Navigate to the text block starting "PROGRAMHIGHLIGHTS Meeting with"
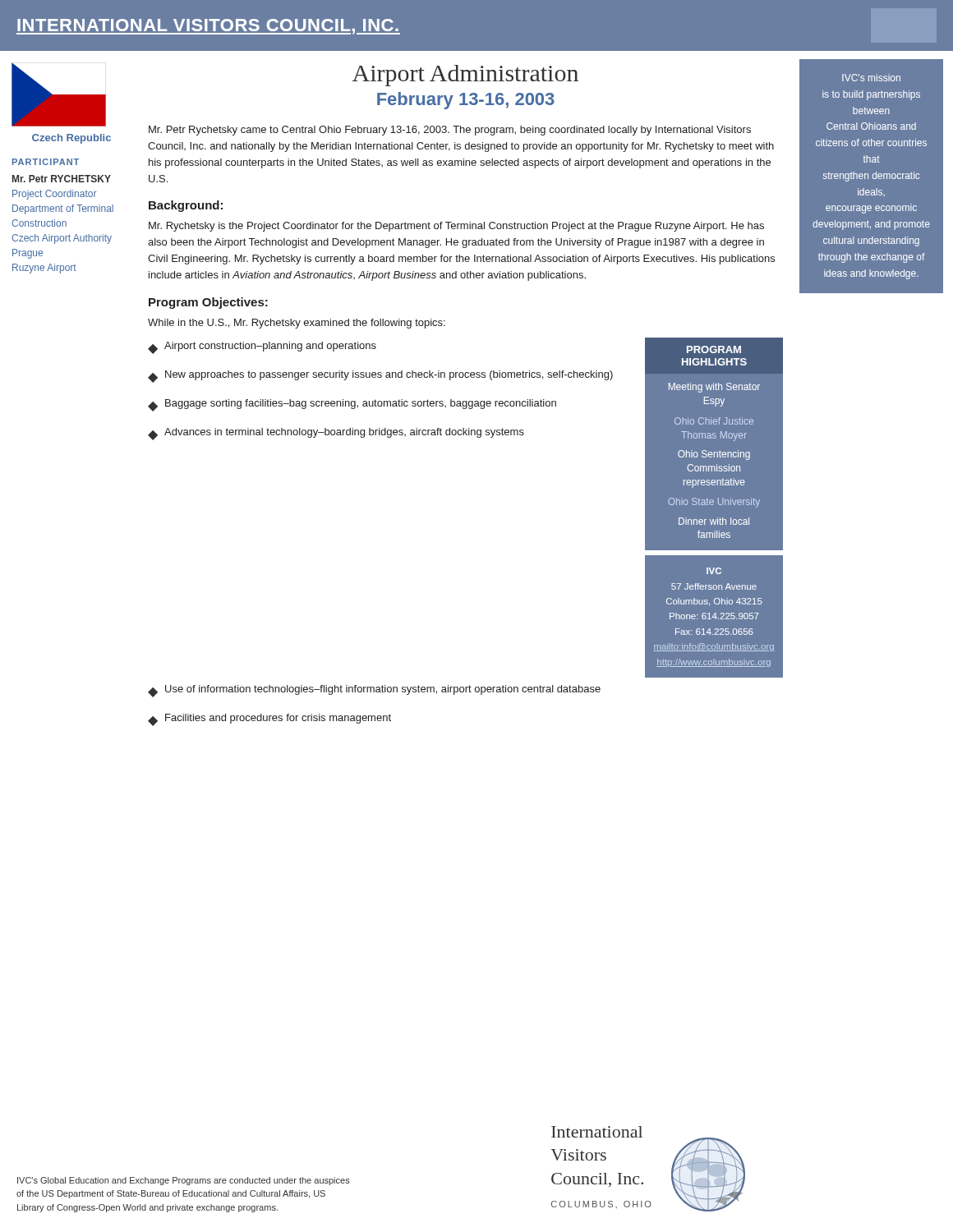Viewport: 953px width, 1232px height. pyautogui.click(x=714, y=440)
